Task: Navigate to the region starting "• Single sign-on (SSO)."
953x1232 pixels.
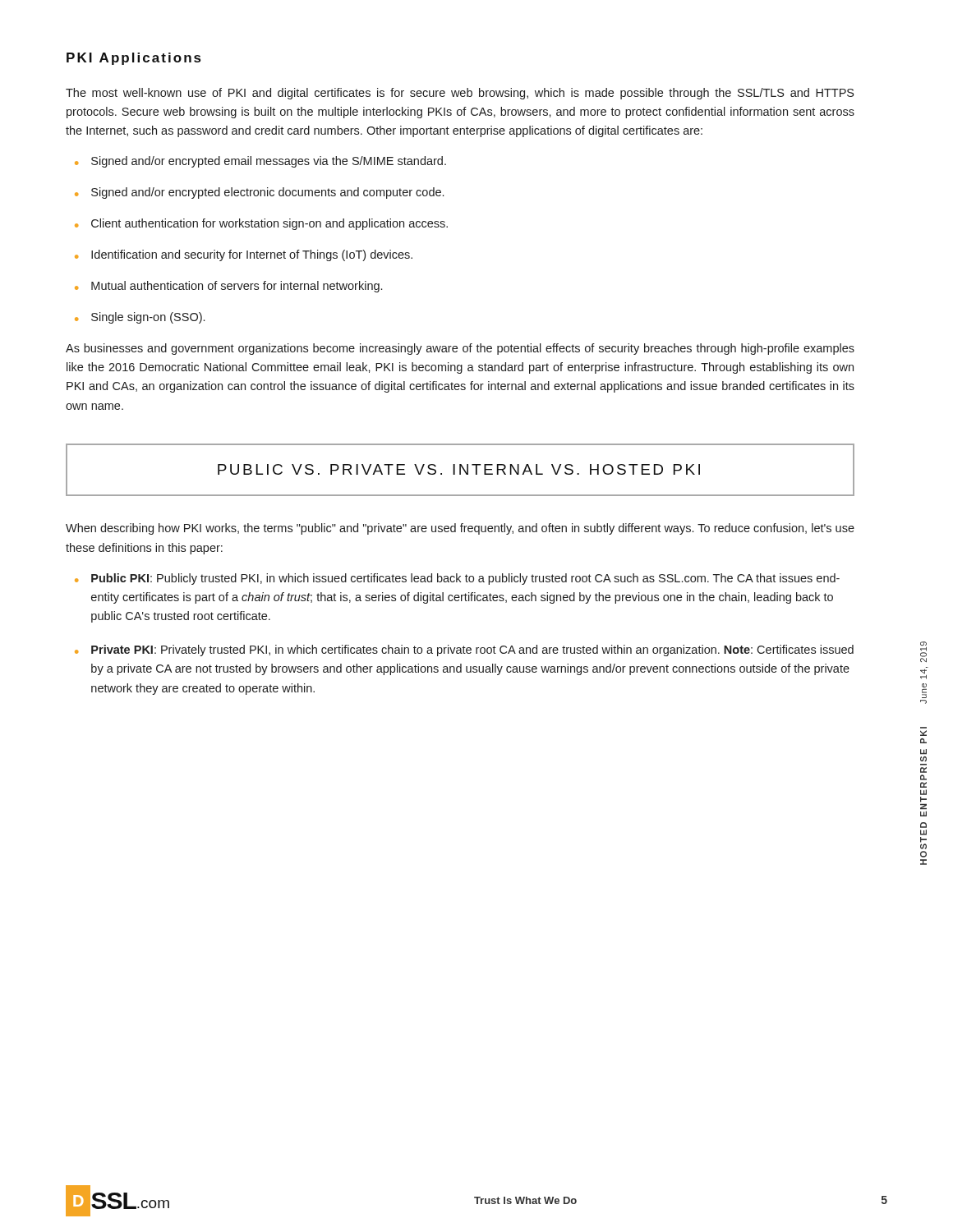Action: pyautogui.click(x=140, y=320)
